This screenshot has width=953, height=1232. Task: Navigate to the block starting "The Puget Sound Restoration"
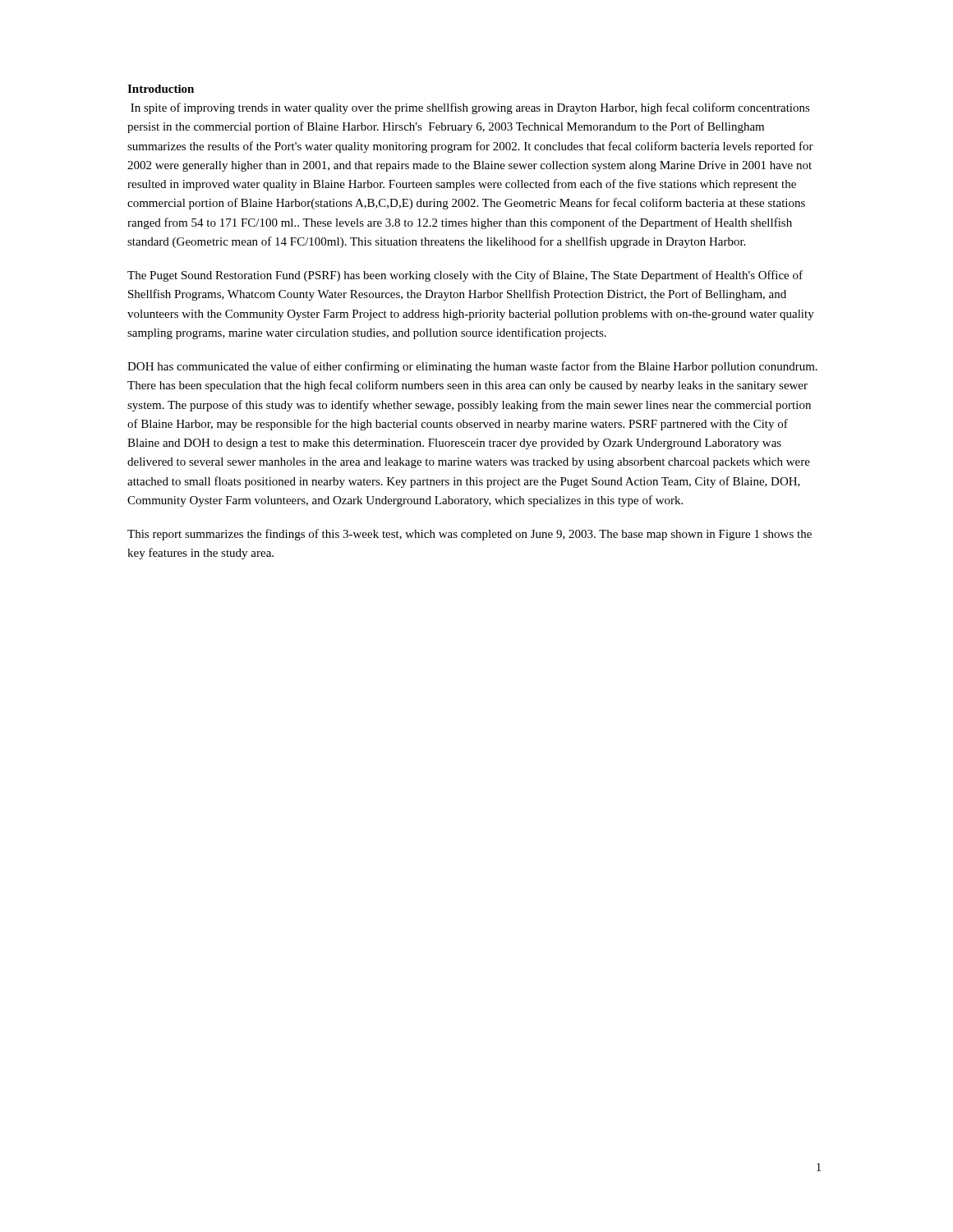[471, 304]
